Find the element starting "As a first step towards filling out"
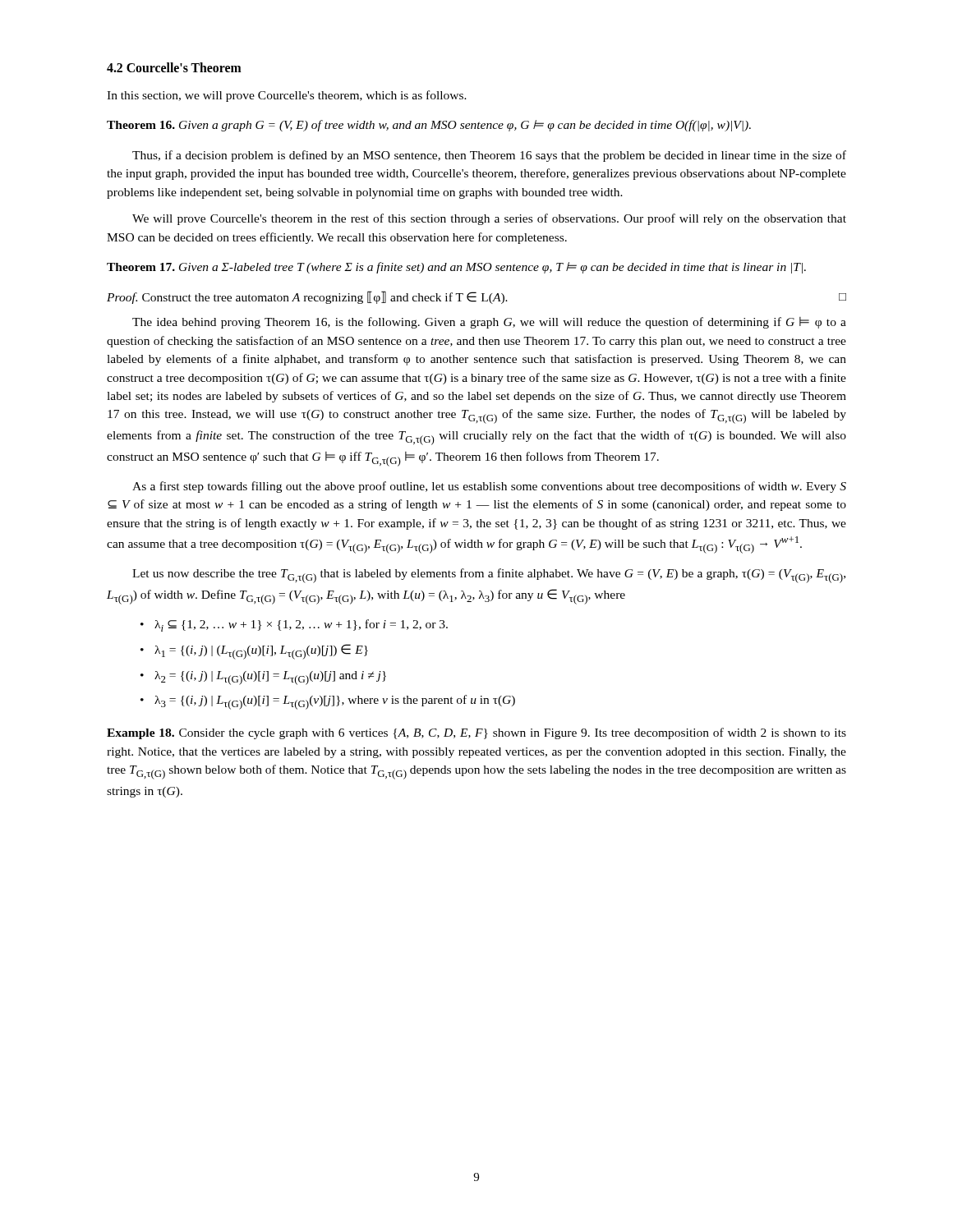The height and width of the screenshot is (1232, 953). (476, 516)
